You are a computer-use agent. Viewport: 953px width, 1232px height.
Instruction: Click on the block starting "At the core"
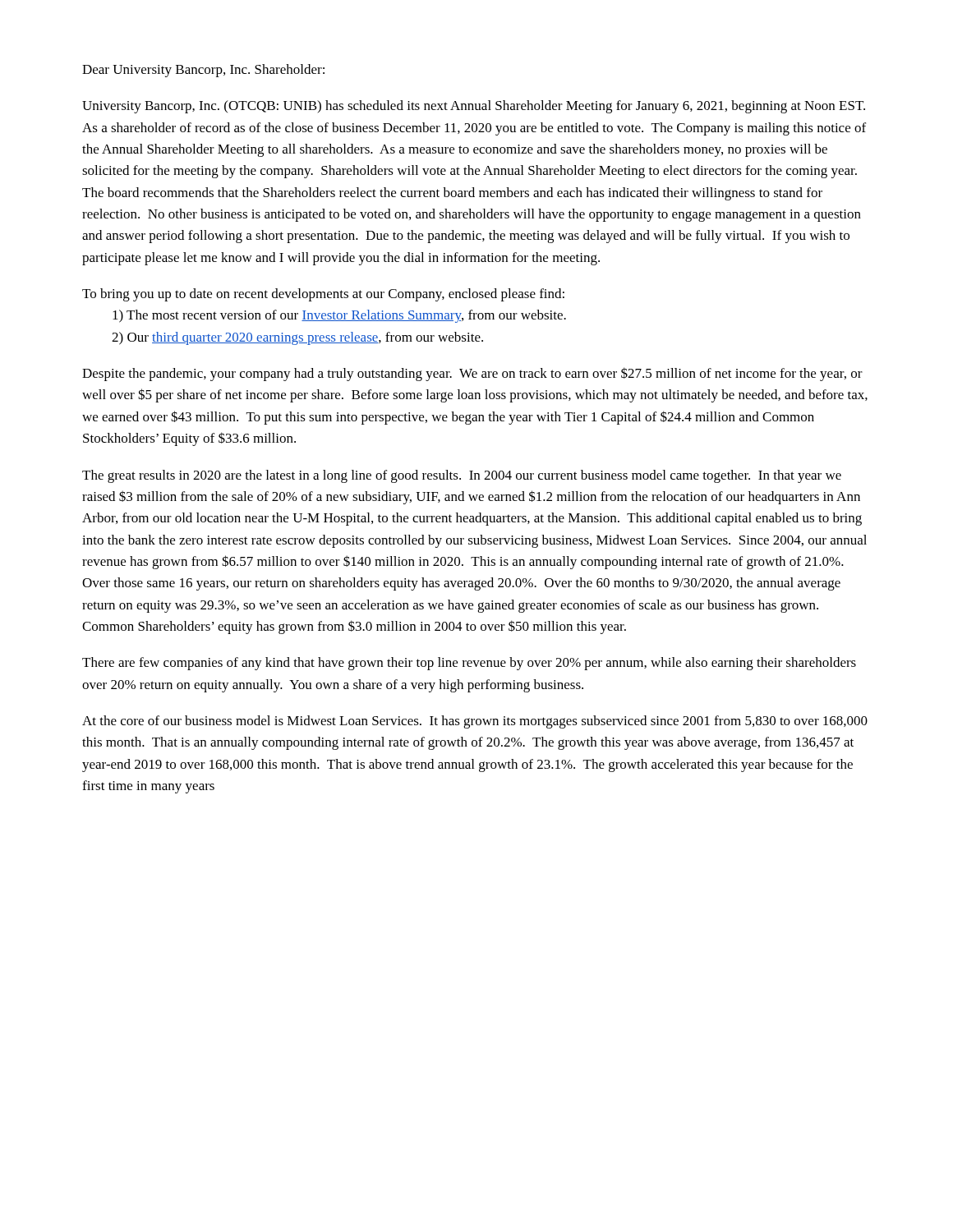point(475,753)
